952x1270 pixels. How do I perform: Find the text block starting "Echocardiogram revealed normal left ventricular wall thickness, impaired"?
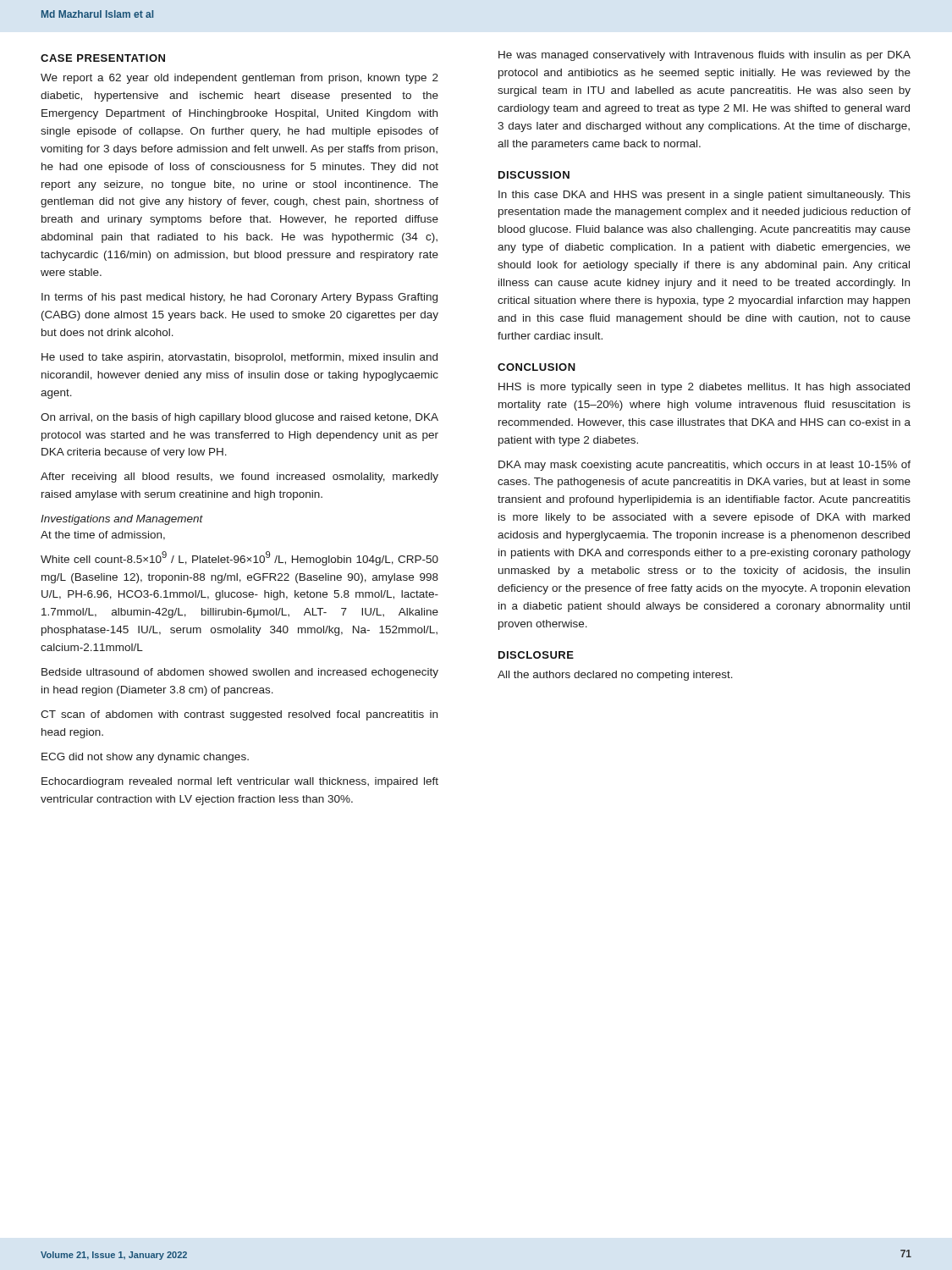pyautogui.click(x=239, y=791)
